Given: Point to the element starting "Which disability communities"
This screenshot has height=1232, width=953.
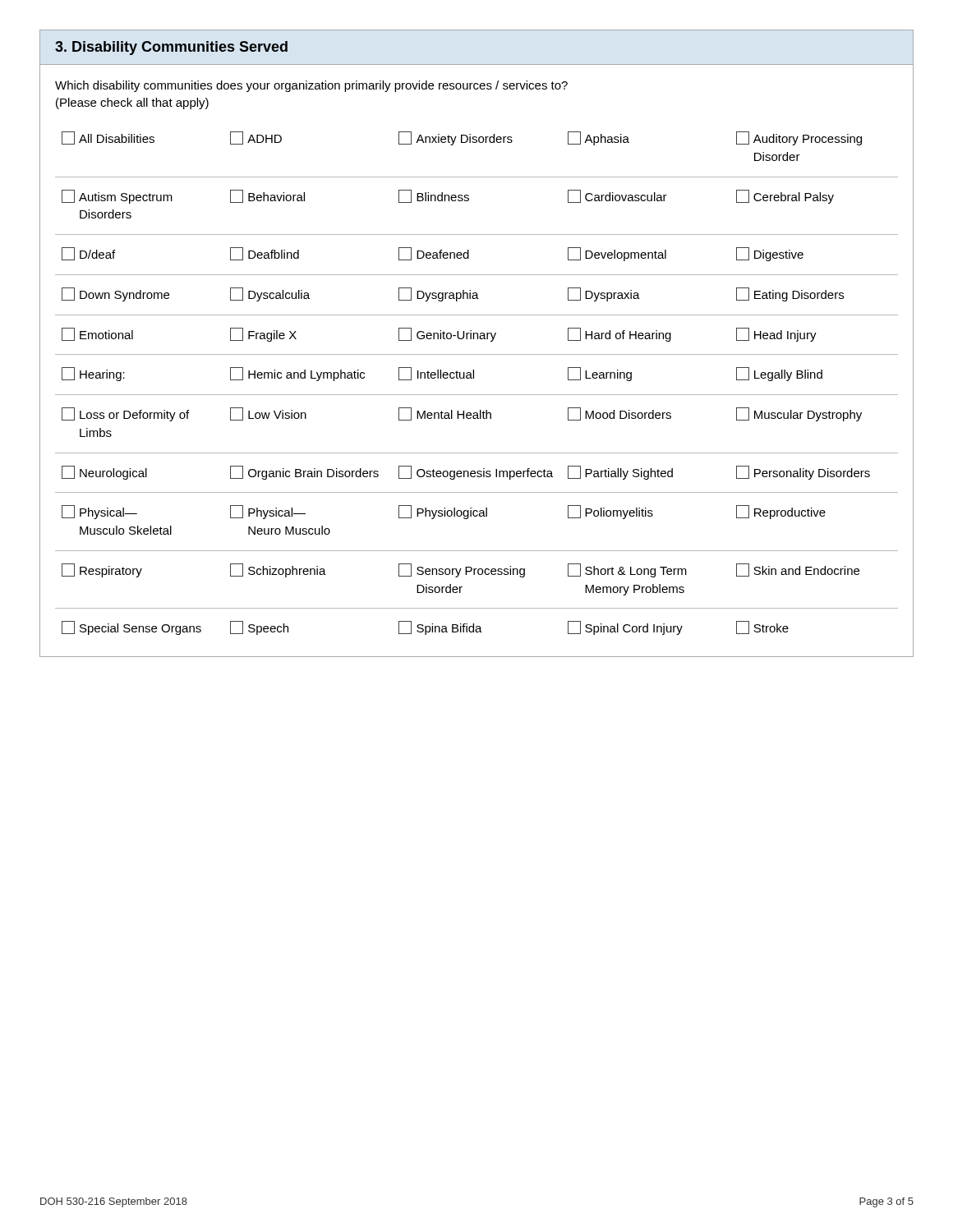Looking at the screenshot, I should [312, 94].
